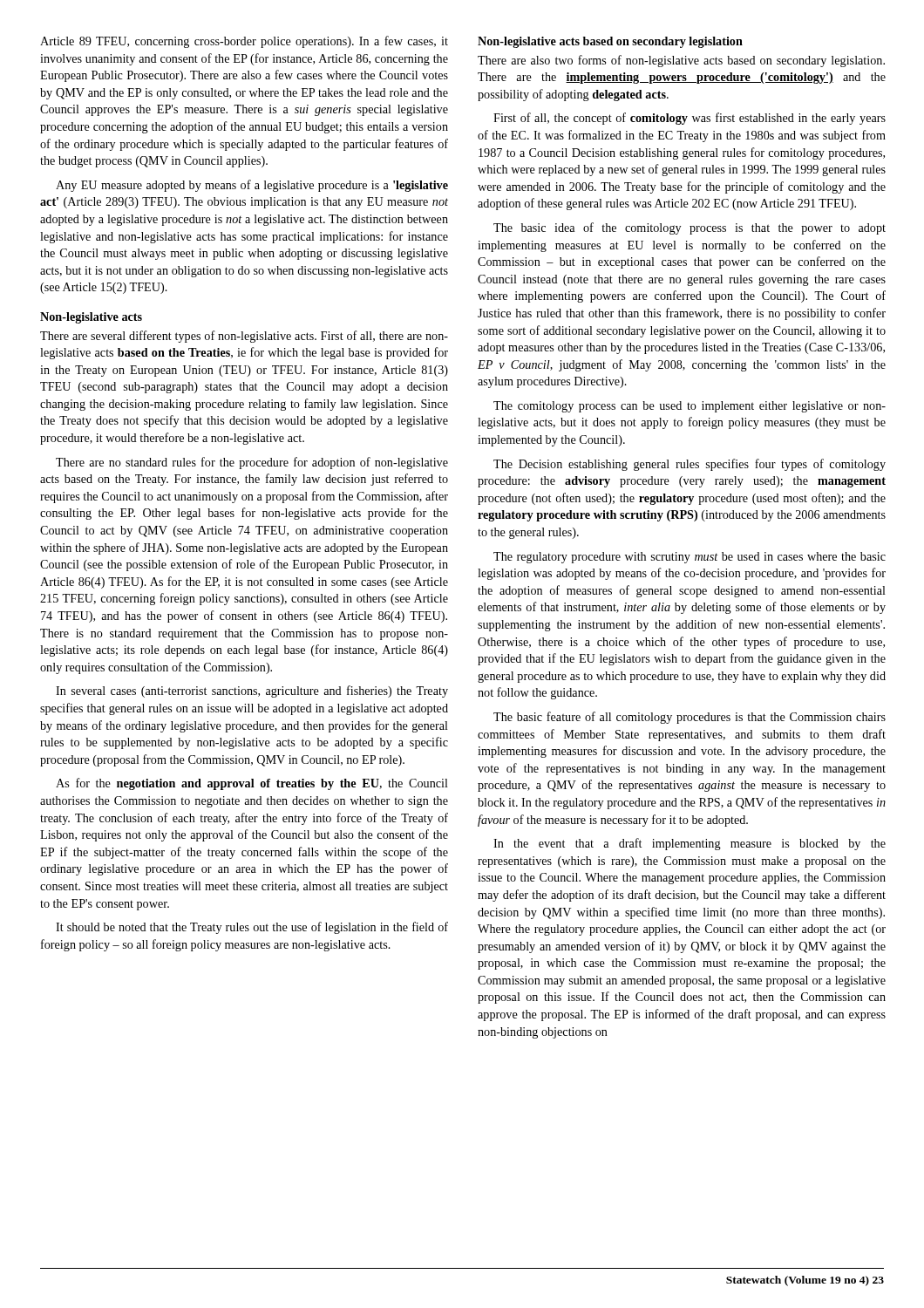This screenshot has height=1308, width=924.
Task: Select the text block starting "Any EU measure adopted by"
Action: click(244, 237)
